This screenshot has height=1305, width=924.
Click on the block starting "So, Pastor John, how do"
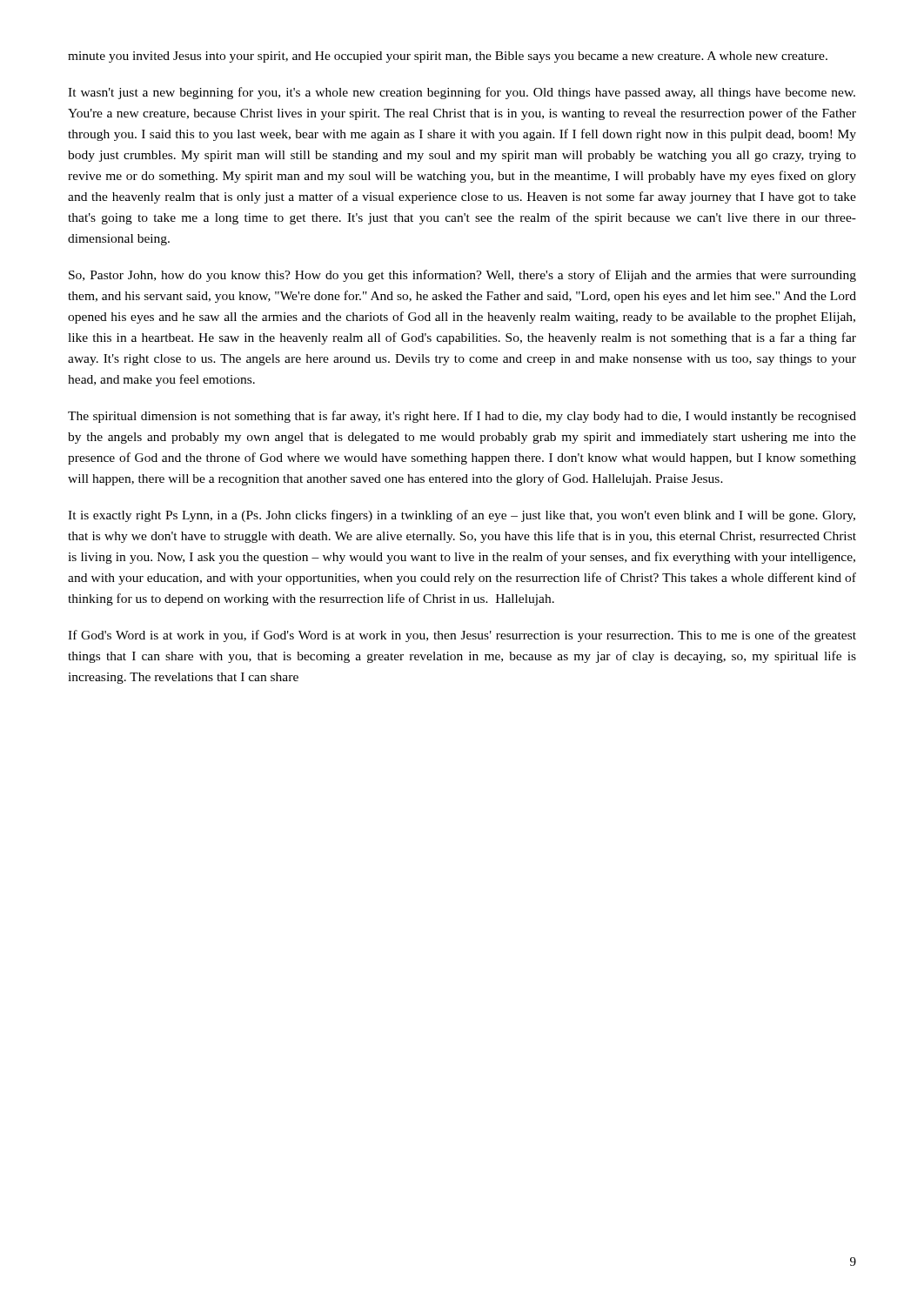coord(462,327)
